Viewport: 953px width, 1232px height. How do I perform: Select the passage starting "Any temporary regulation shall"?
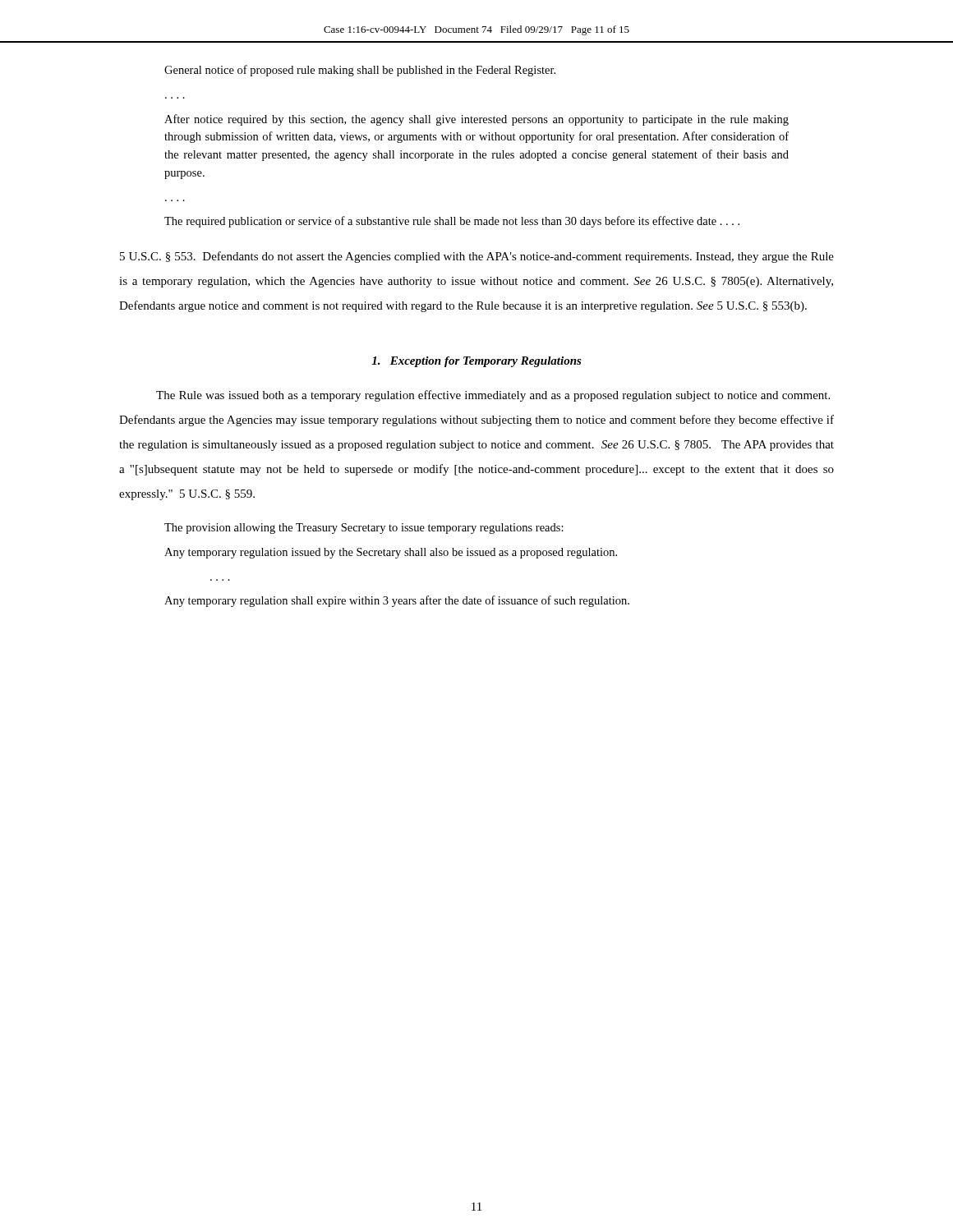pyautogui.click(x=397, y=601)
